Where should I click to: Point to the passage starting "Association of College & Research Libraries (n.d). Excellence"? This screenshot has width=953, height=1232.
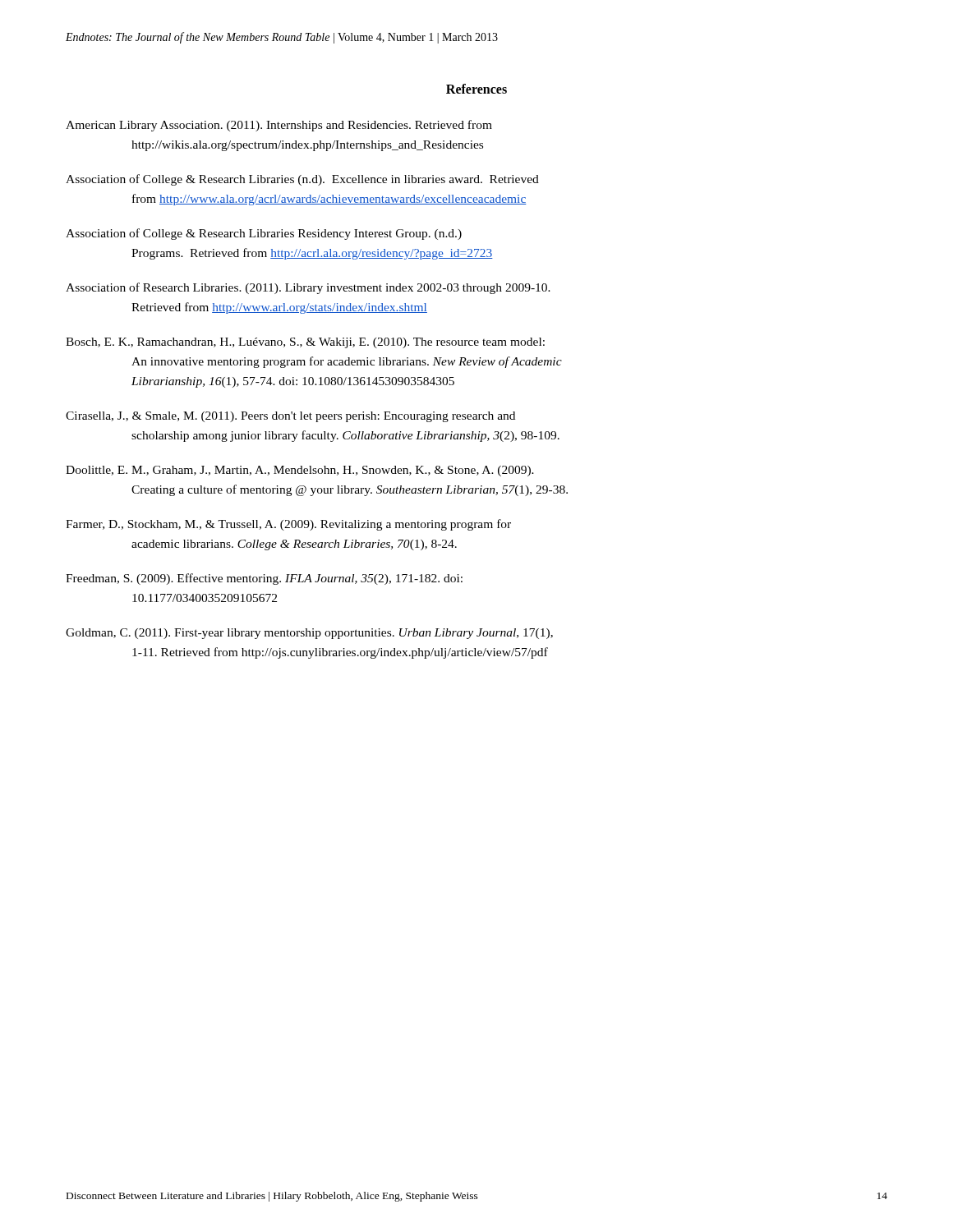(x=476, y=189)
